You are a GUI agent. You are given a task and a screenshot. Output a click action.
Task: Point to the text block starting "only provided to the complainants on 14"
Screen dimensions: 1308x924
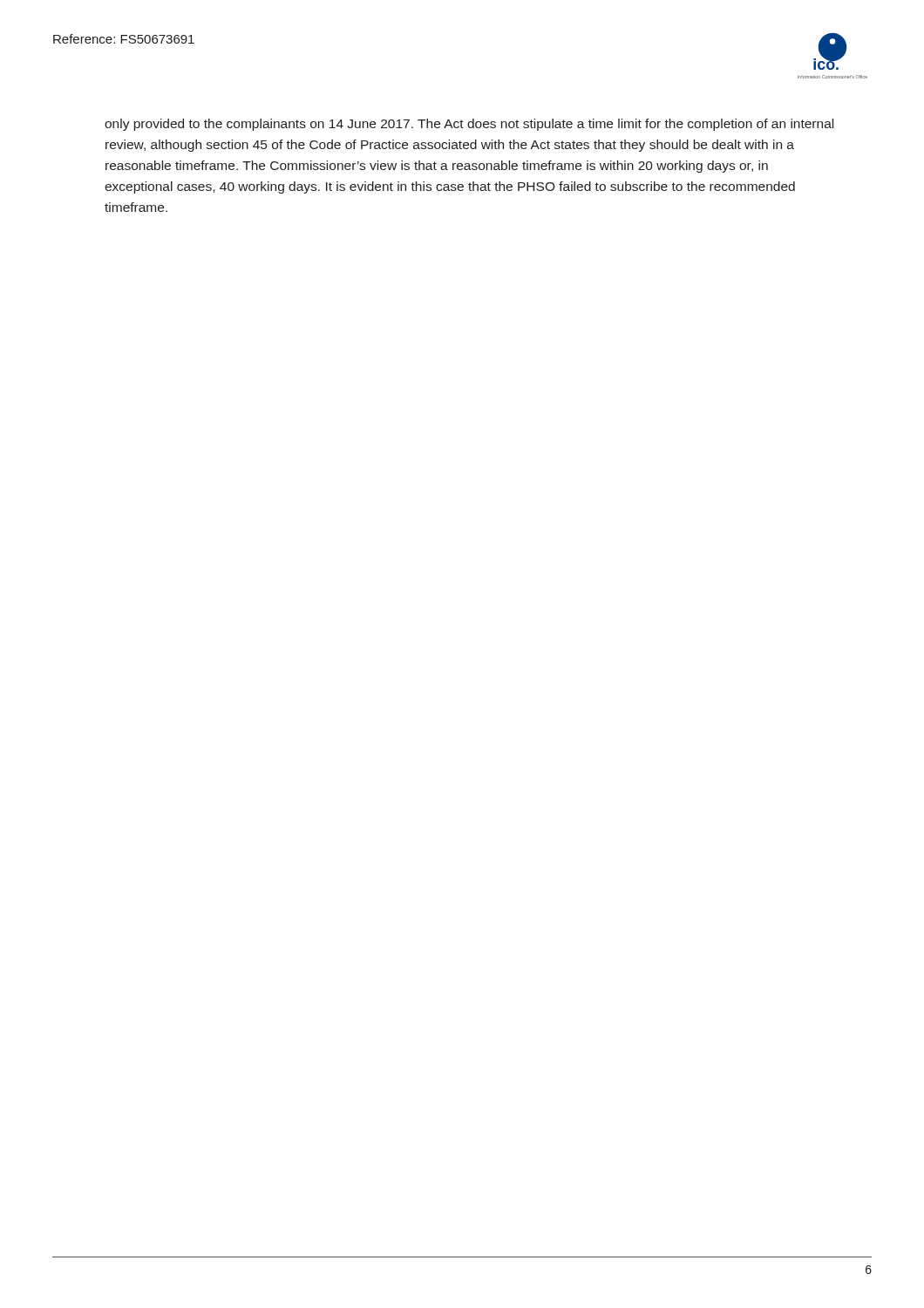[470, 165]
